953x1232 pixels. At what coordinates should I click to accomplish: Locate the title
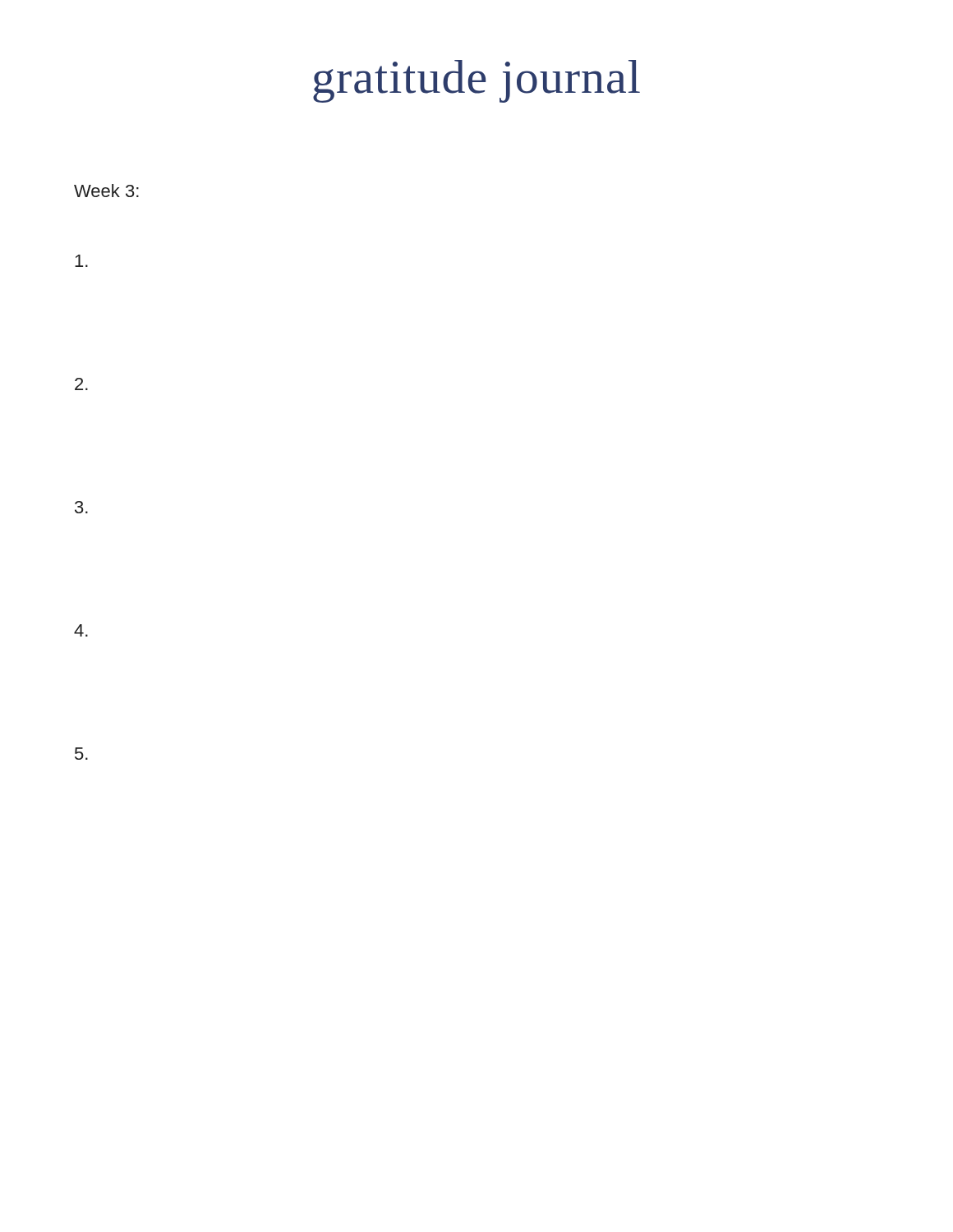[476, 77]
